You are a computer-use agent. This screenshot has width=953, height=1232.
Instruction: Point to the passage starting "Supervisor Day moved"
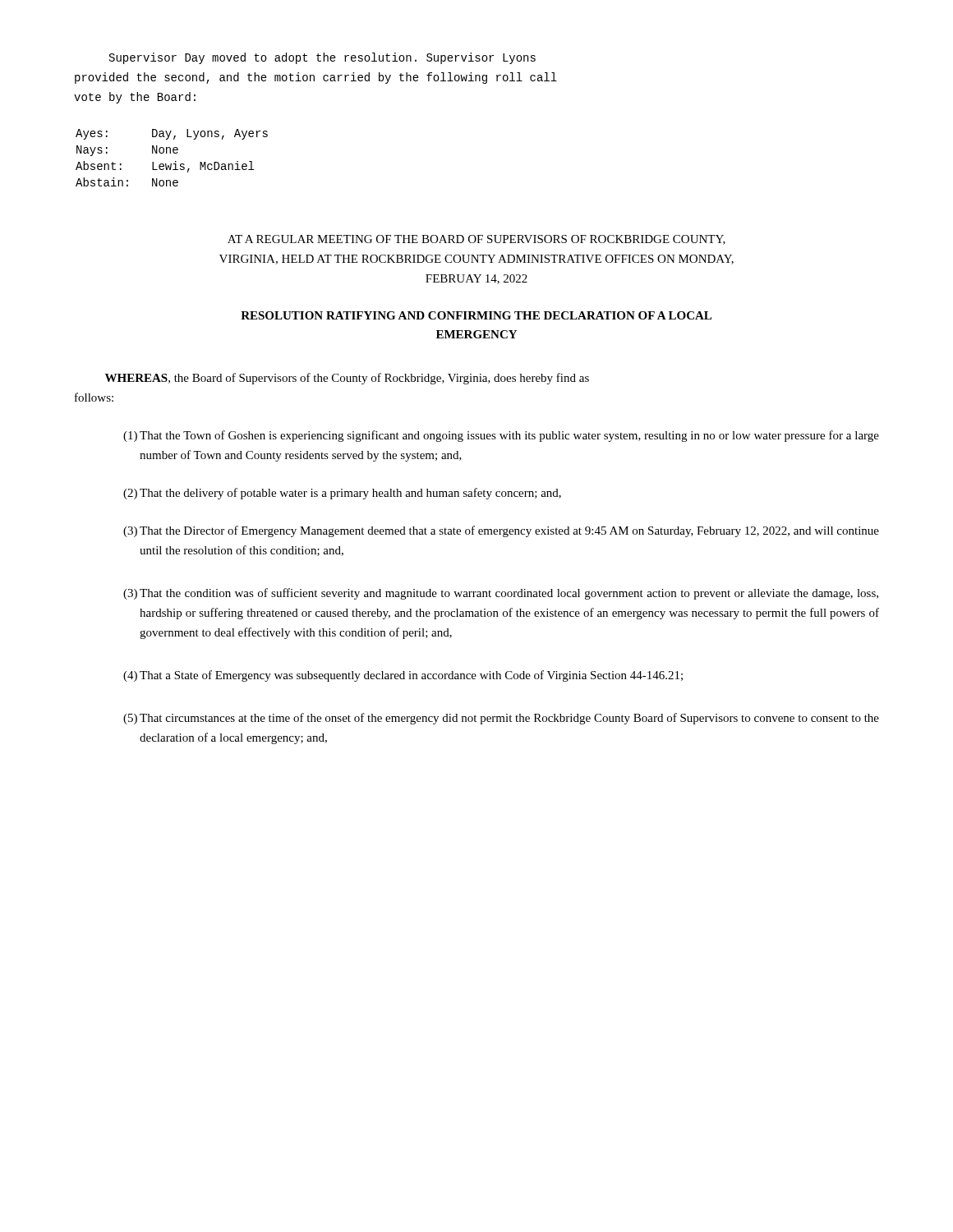pyautogui.click(x=316, y=78)
